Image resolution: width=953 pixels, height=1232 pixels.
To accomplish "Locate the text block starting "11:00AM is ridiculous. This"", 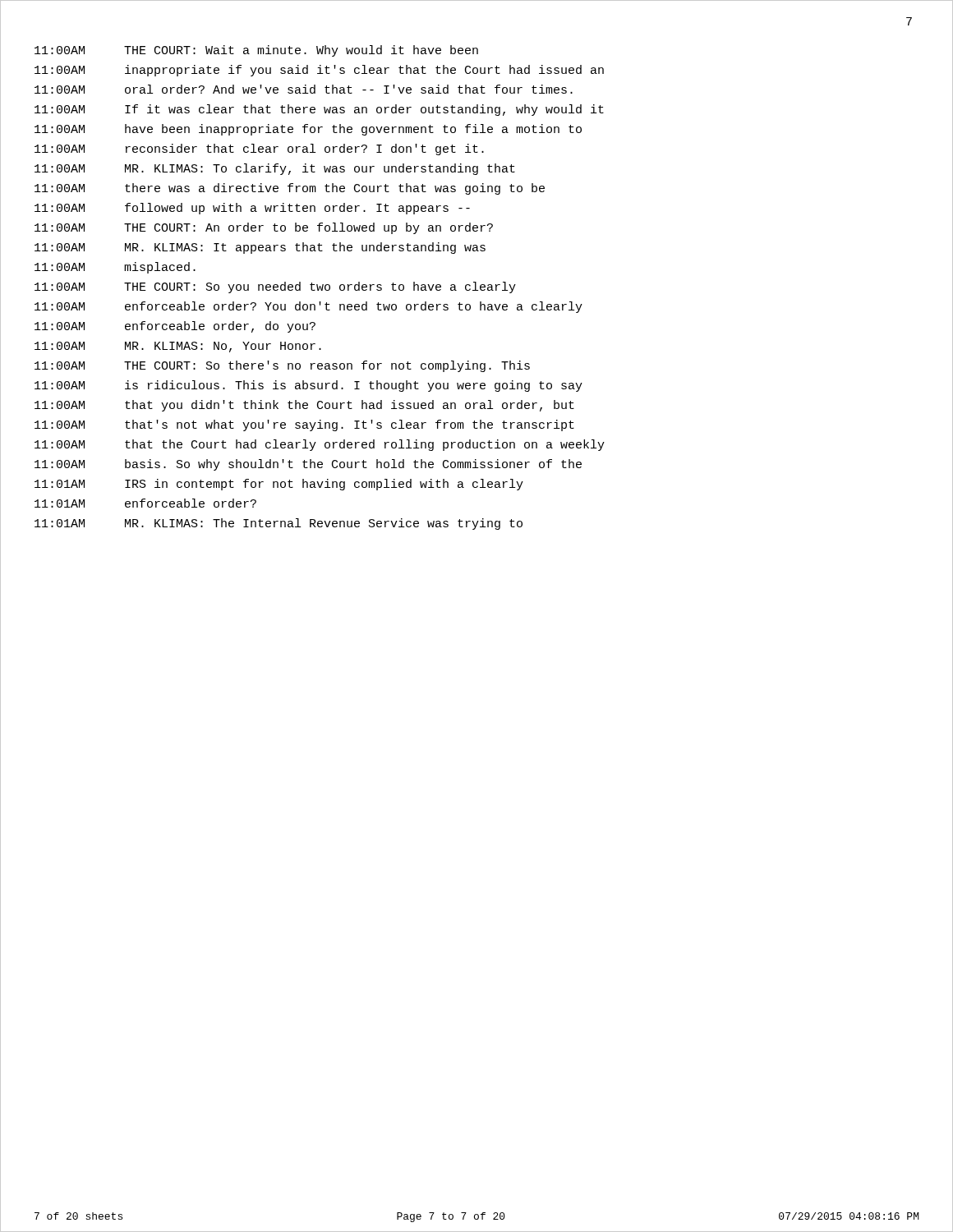I will pyautogui.click(x=476, y=387).
